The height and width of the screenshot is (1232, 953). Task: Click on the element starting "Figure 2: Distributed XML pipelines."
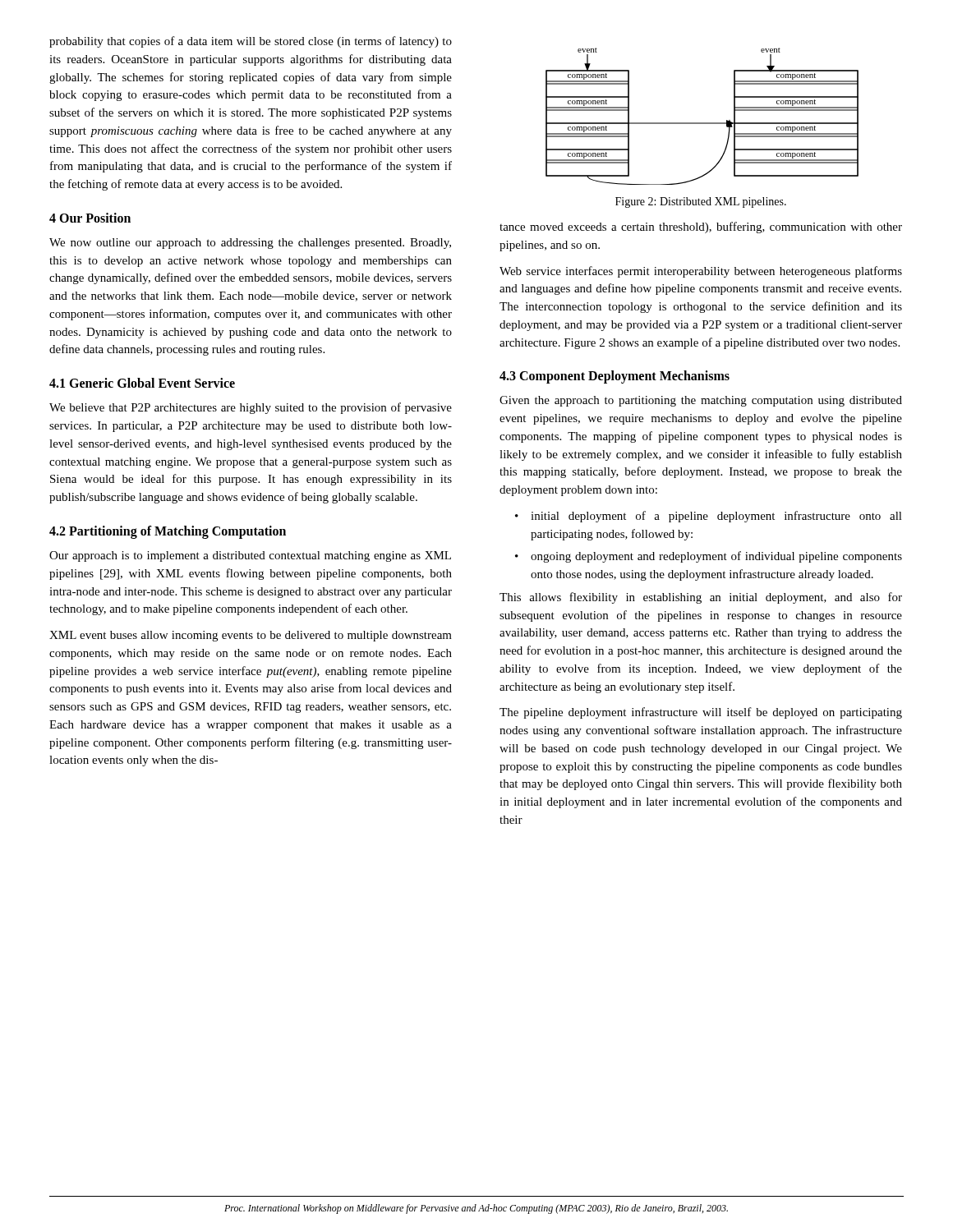[x=701, y=201]
